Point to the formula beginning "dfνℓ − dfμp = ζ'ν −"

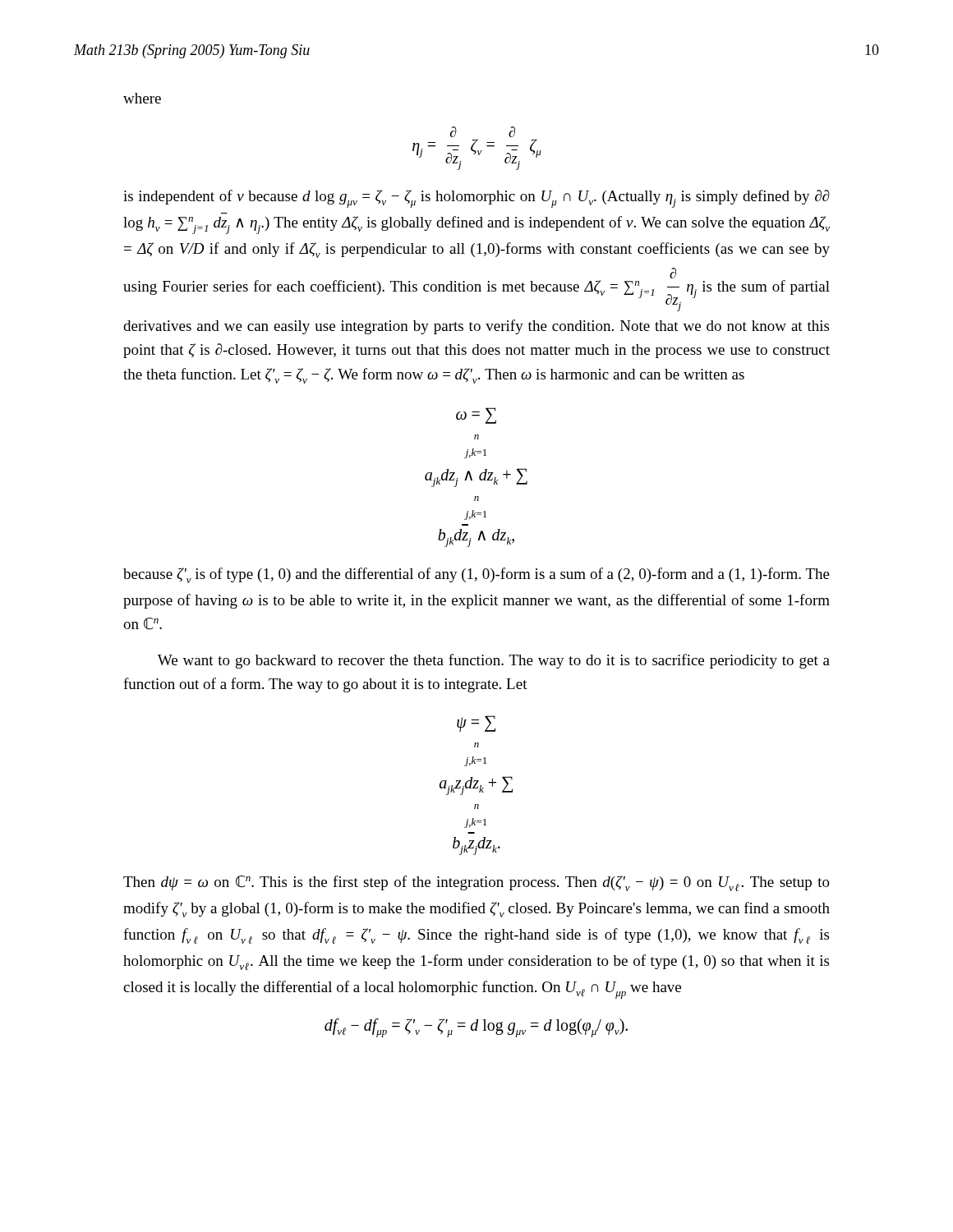click(x=476, y=1026)
